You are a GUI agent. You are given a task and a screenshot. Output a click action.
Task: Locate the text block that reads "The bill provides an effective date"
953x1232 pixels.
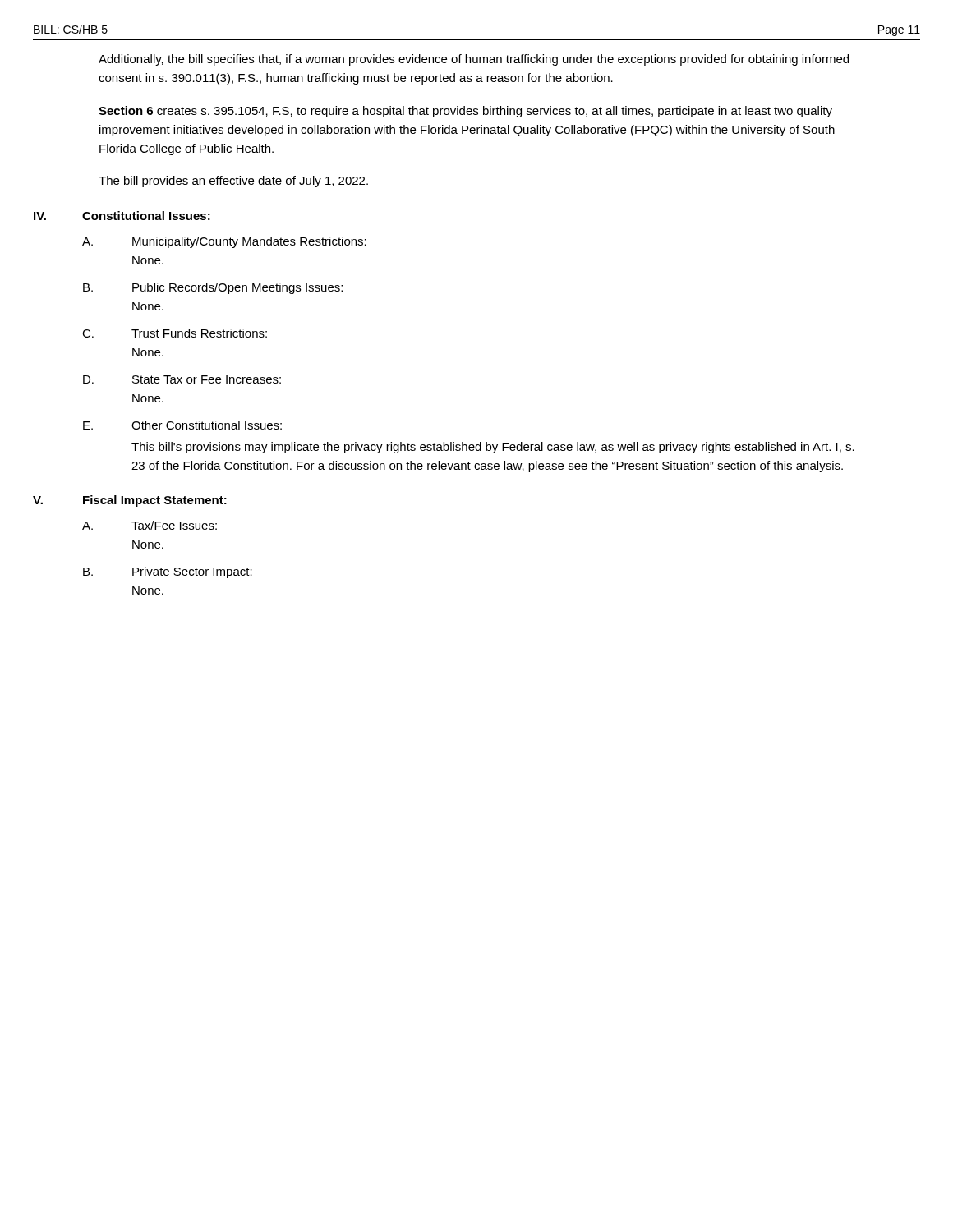pyautogui.click(x=234, y=180)
